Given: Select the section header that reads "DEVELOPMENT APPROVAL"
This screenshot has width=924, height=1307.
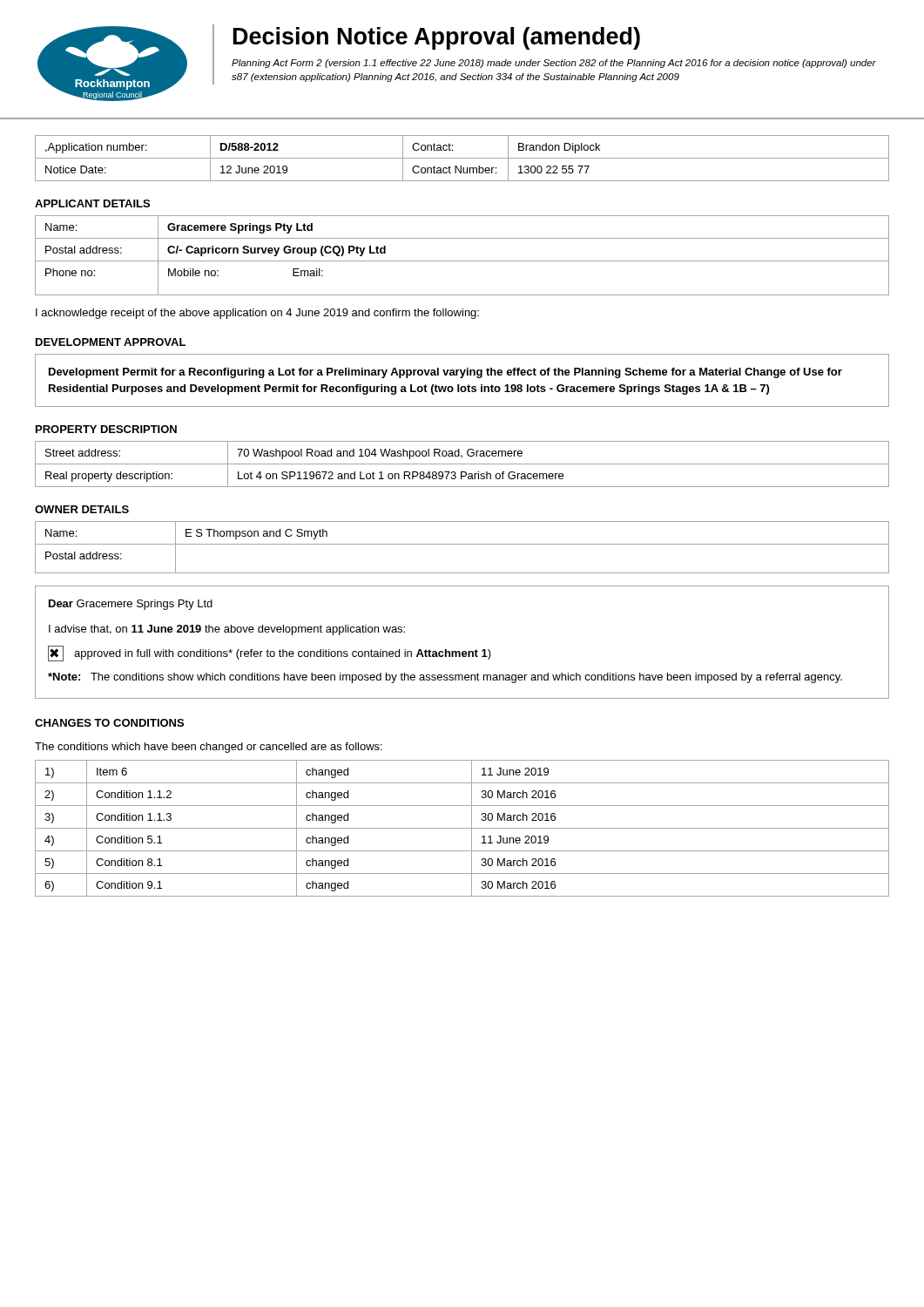Looking at the screenshot, I should (110, 342).
